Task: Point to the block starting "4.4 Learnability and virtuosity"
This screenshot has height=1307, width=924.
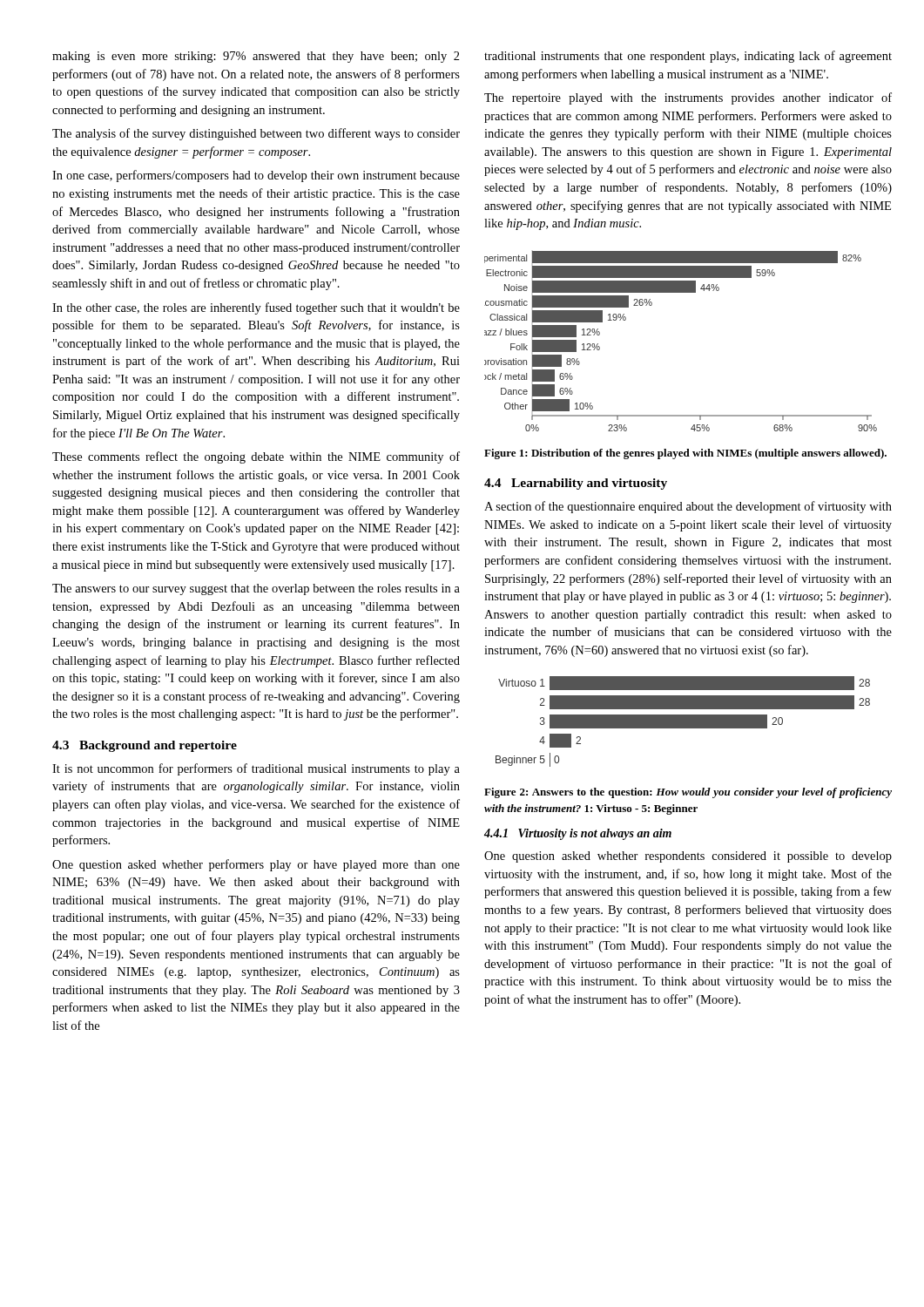Action: click(x=576, y=484)
